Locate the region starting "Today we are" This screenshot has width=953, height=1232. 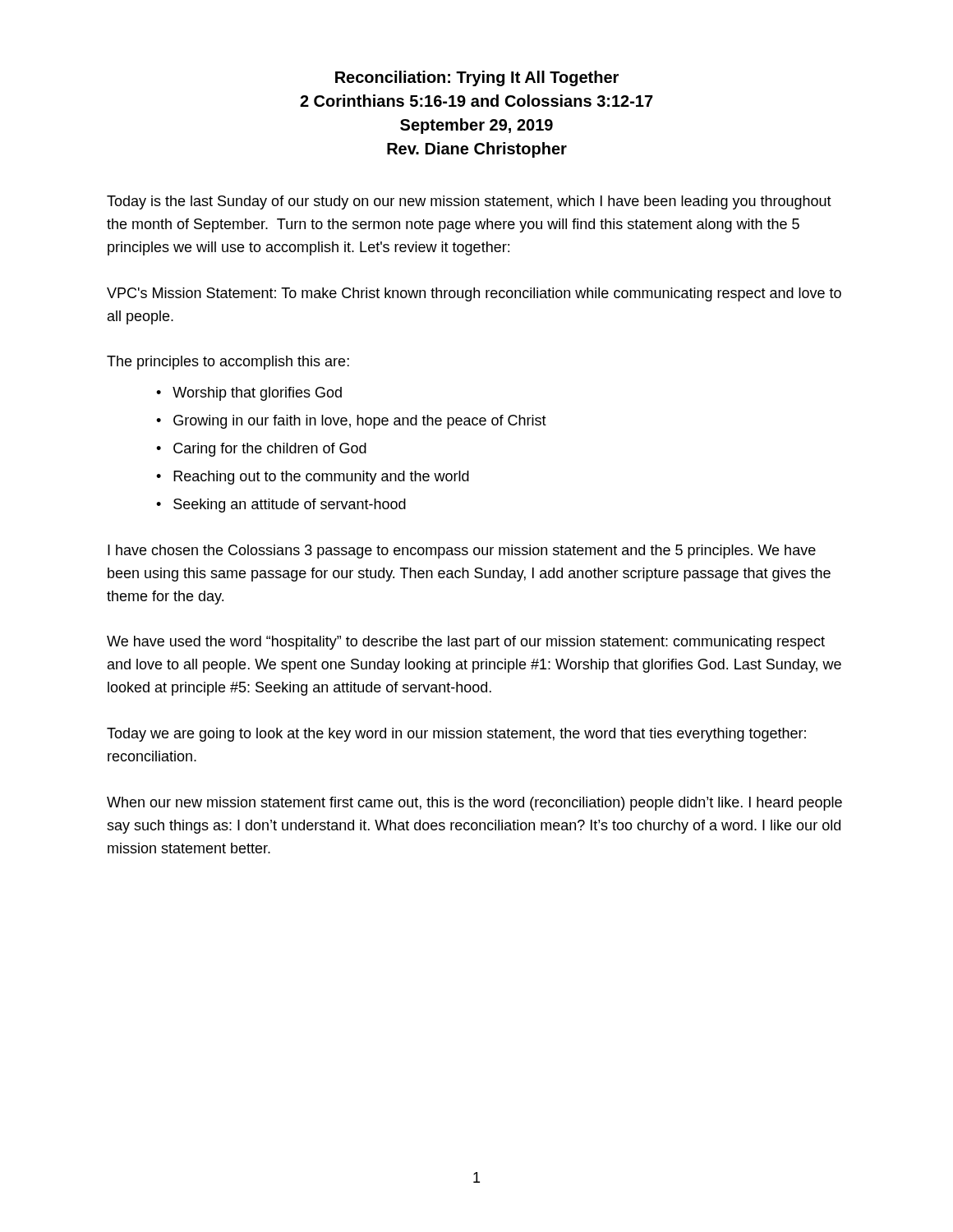click(x=457, y=745)
